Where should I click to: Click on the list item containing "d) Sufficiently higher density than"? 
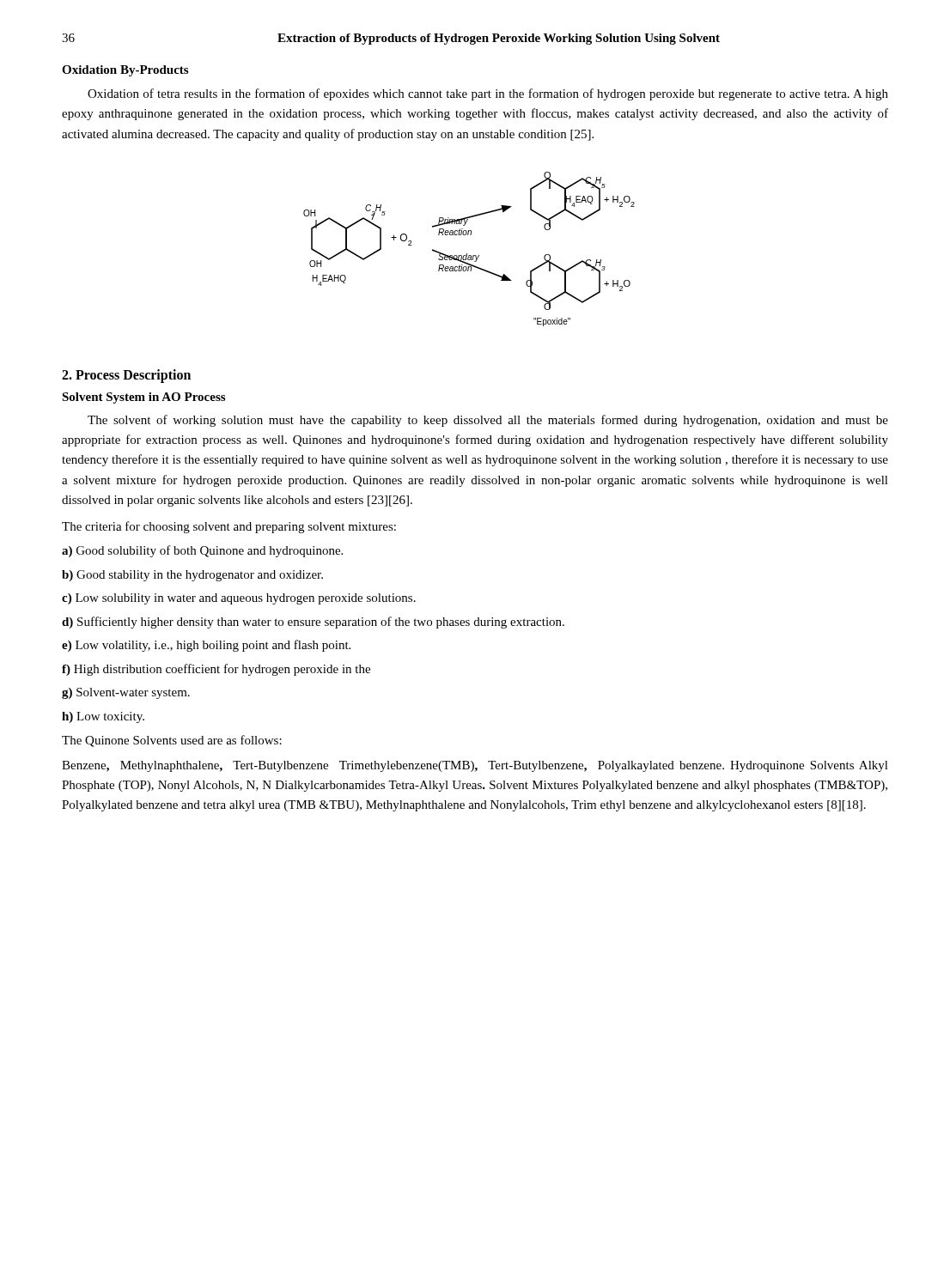(x=313, y=621)
